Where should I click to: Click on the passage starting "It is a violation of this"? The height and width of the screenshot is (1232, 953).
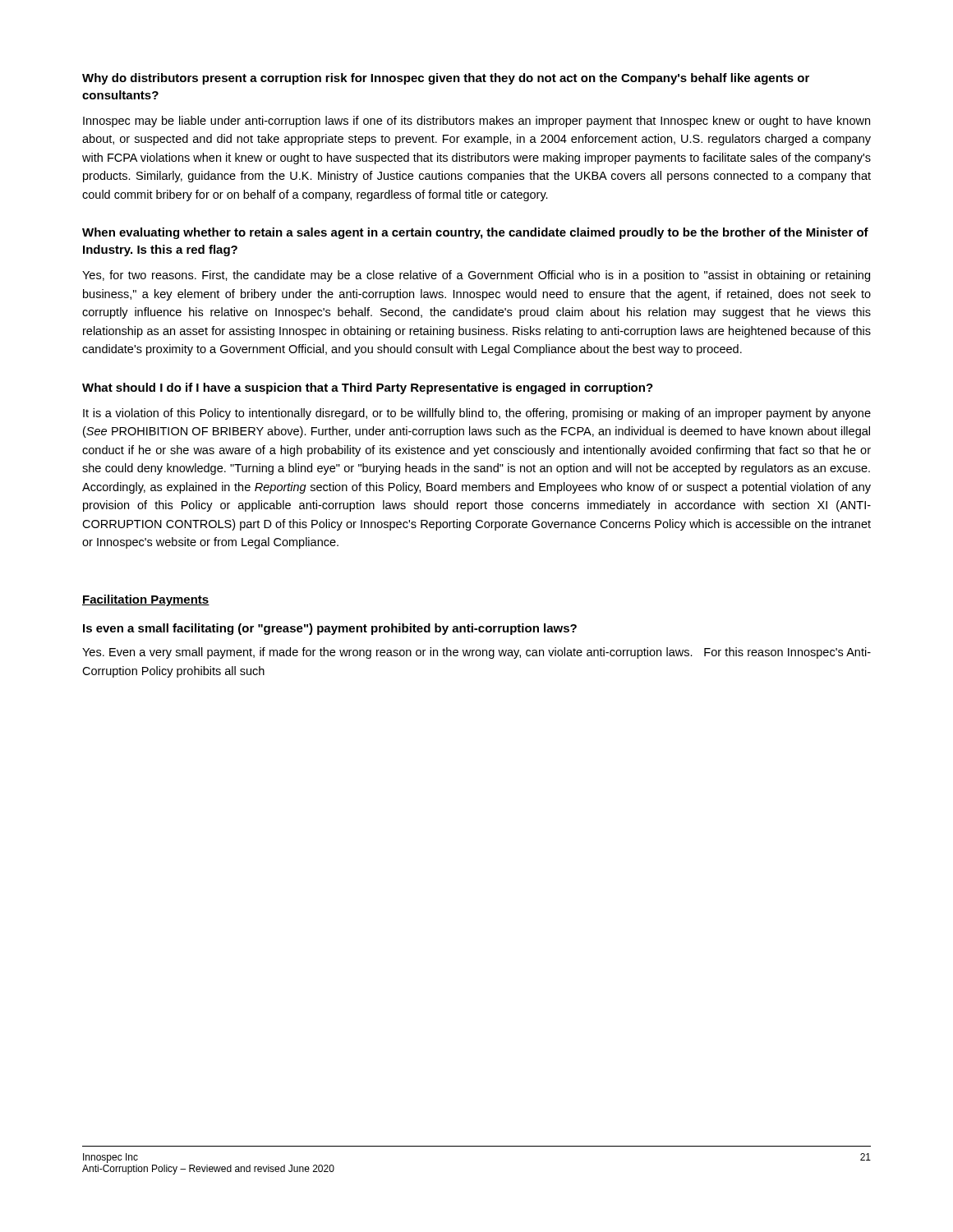tap(476, 477)
